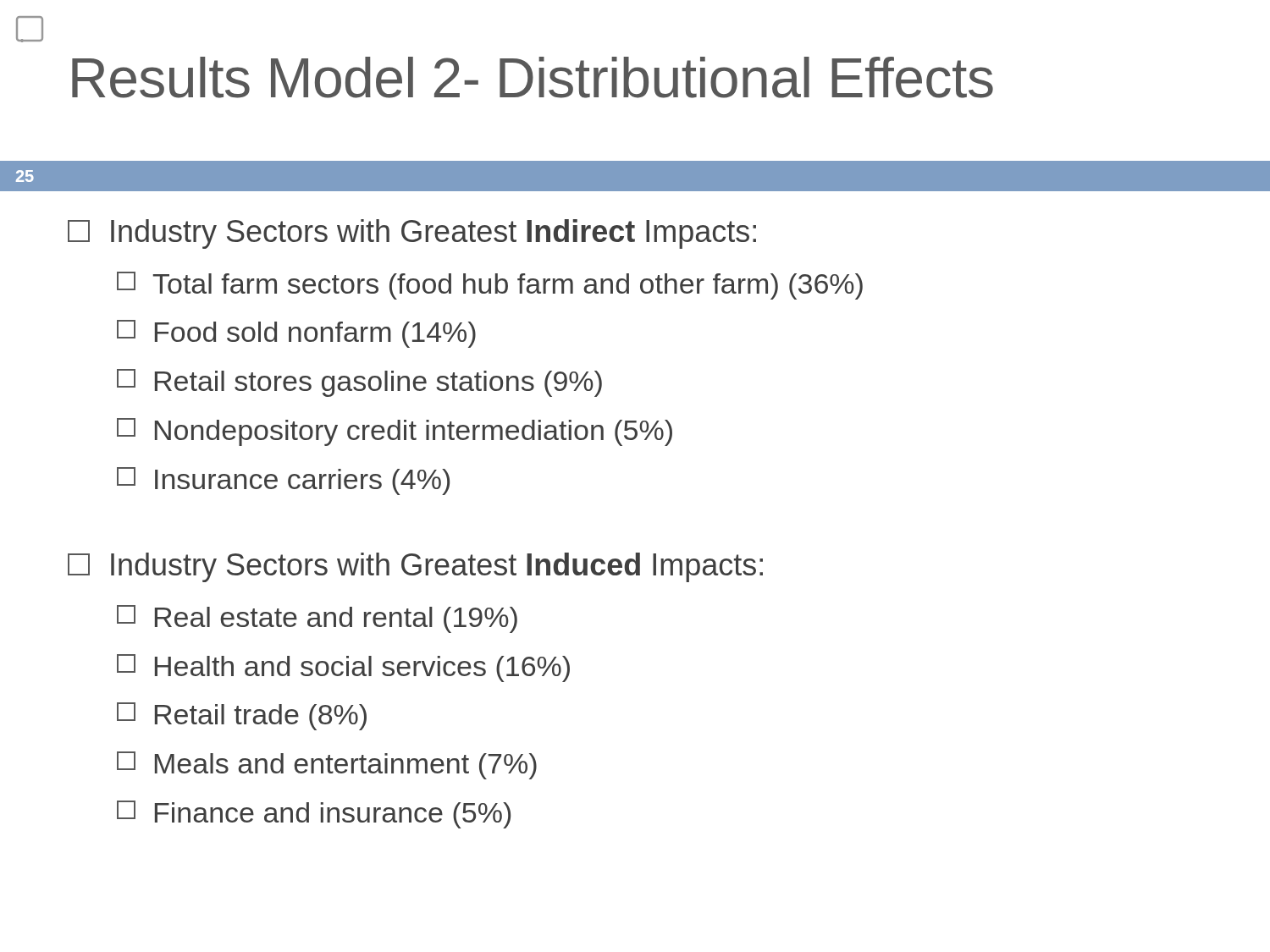
Task: Select the list item containing "Insurance carriers (4%)"
Action: (x=284, y=480)
